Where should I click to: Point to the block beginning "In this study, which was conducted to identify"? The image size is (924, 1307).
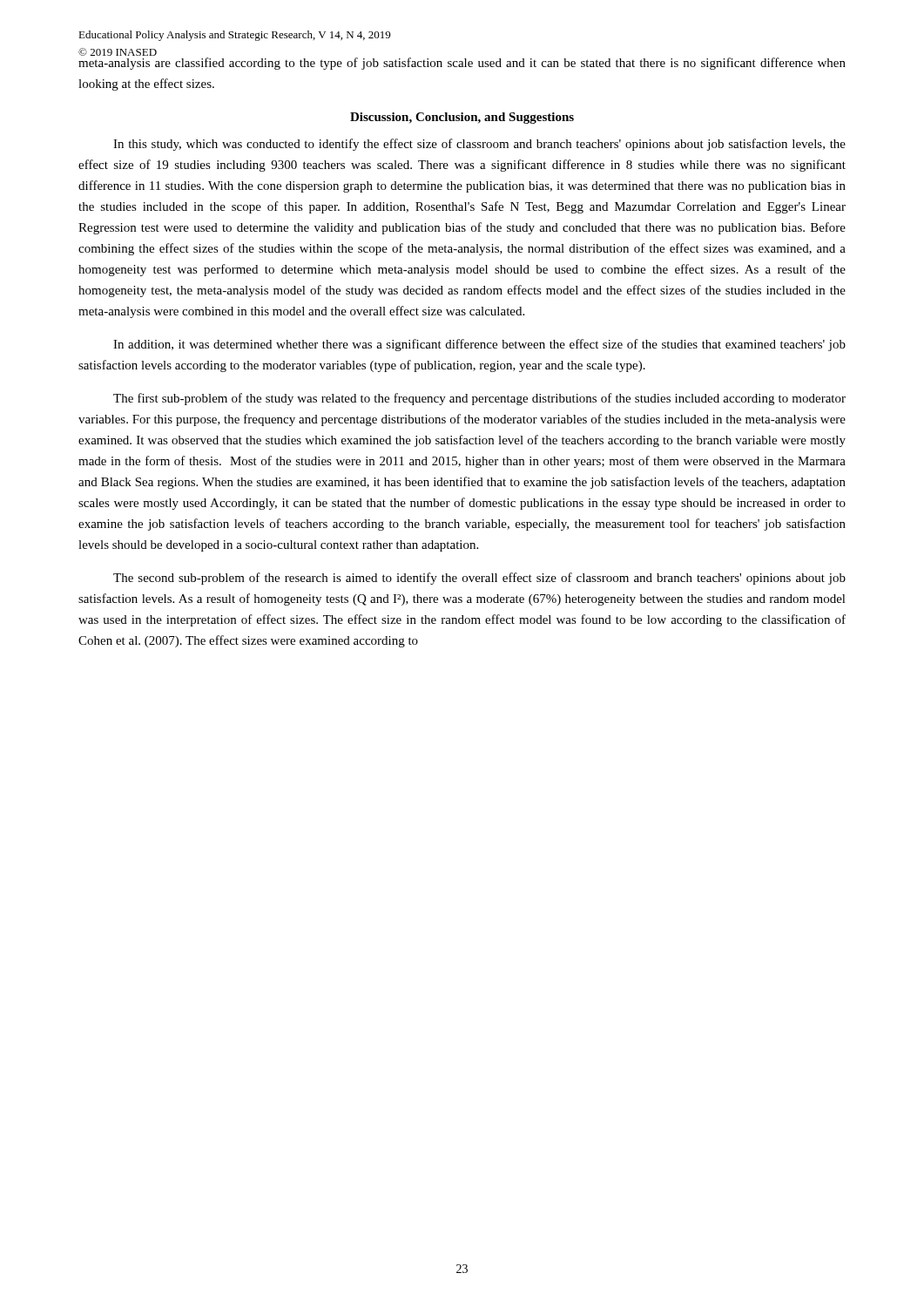coord(462,227)
